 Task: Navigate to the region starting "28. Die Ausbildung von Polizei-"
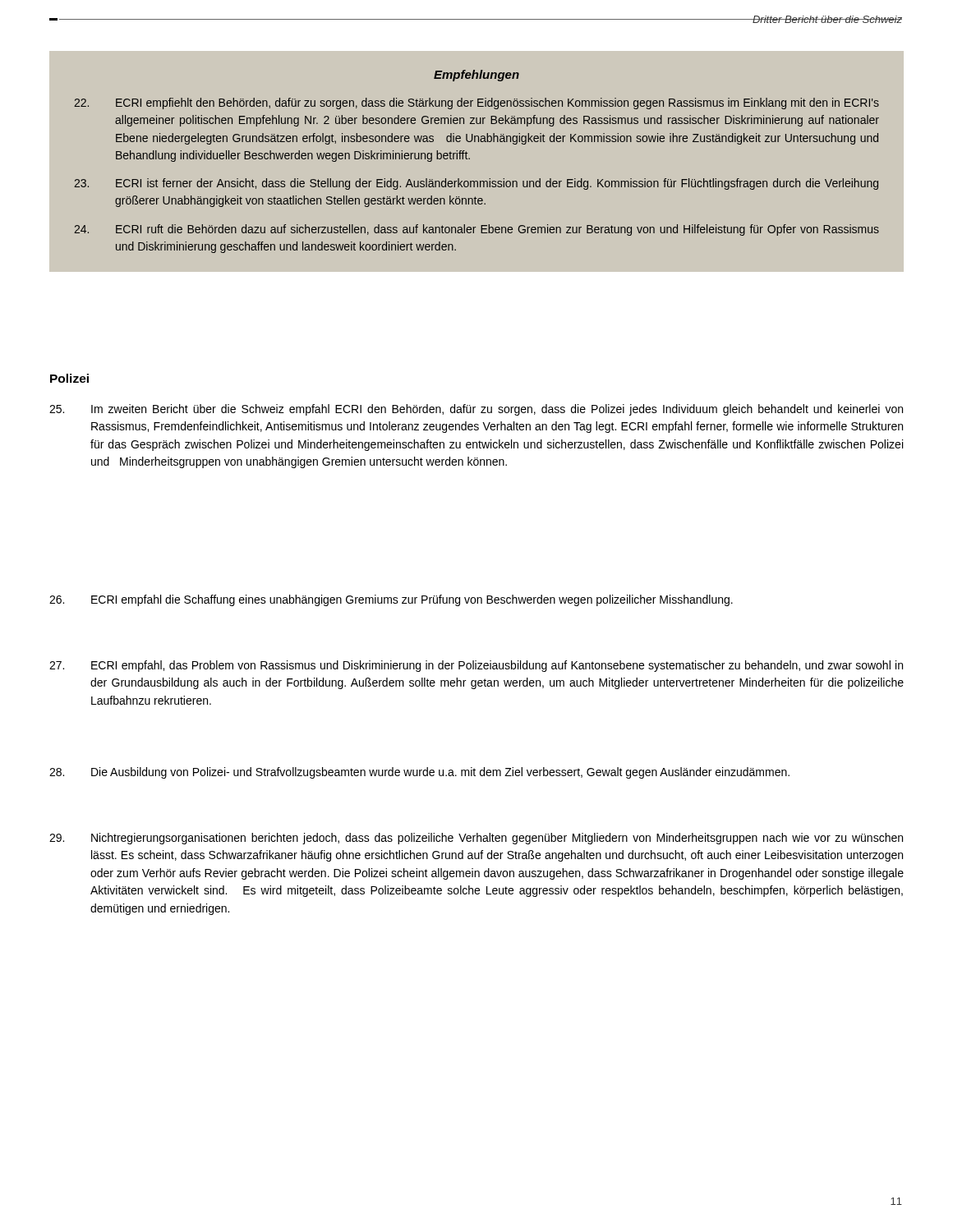pyautogui.click(x=476, y=773)
